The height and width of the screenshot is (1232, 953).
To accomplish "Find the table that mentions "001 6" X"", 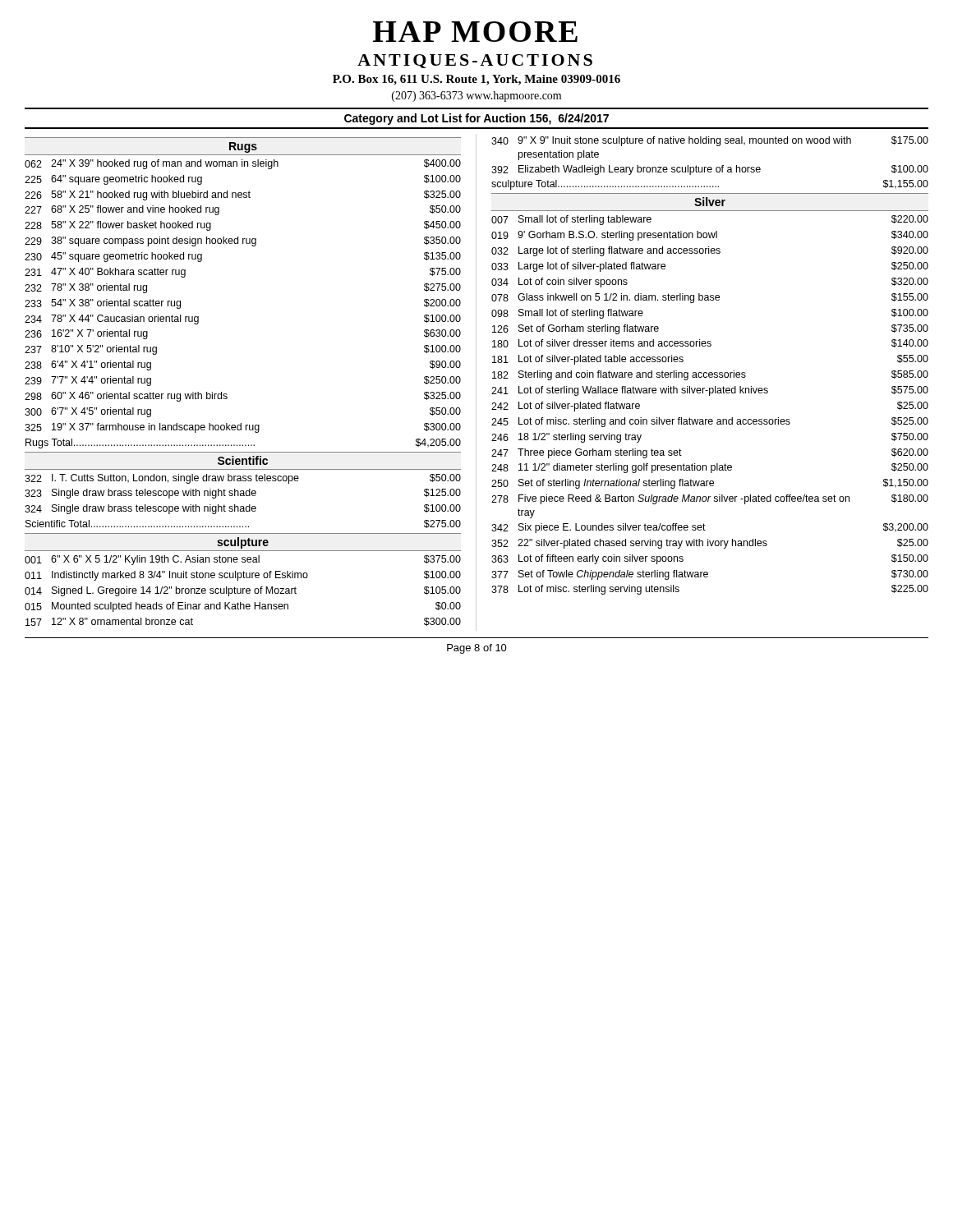I will point(243,591).
